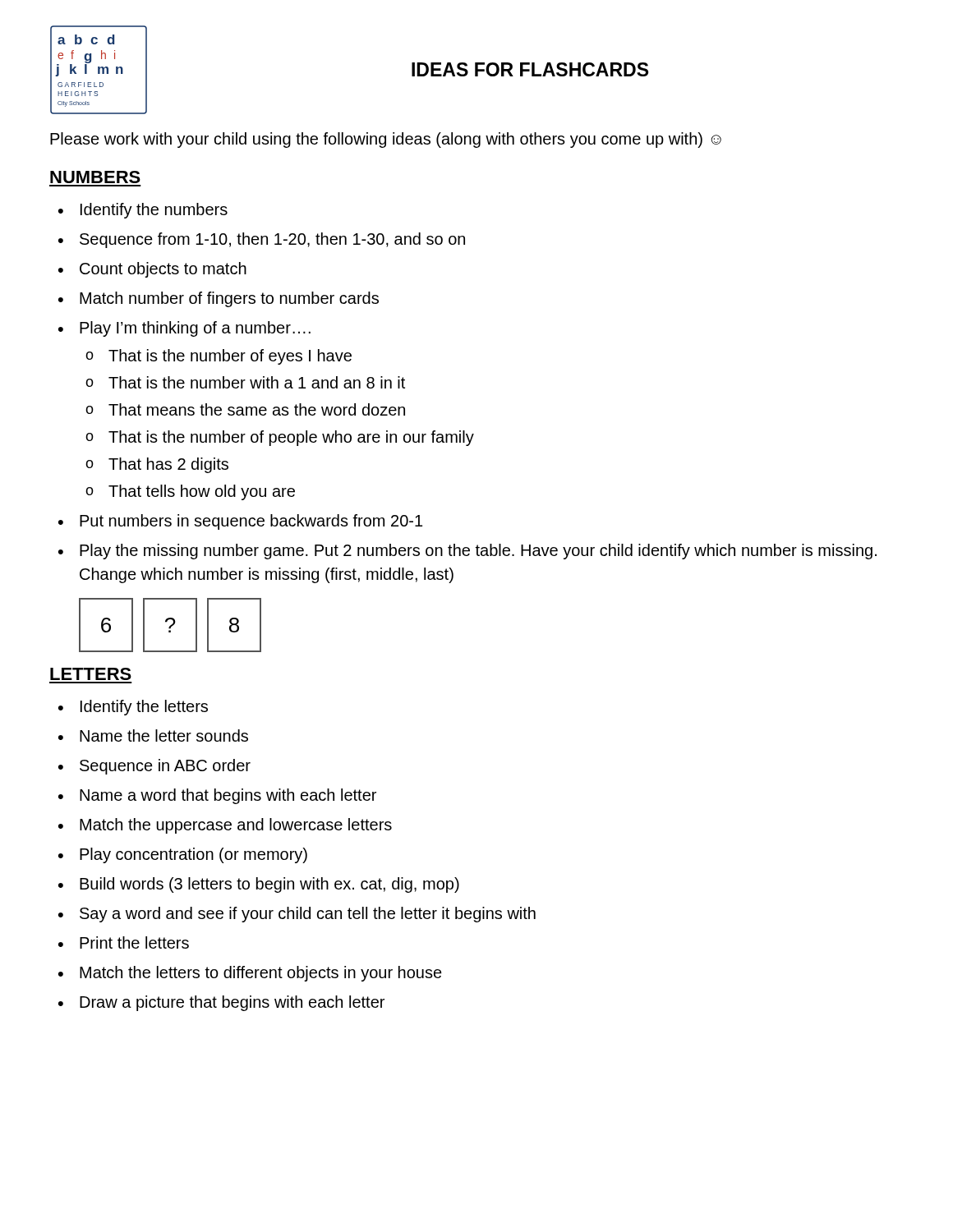Navigate to the element starting "Please work with your child using the"

(387, 139)
